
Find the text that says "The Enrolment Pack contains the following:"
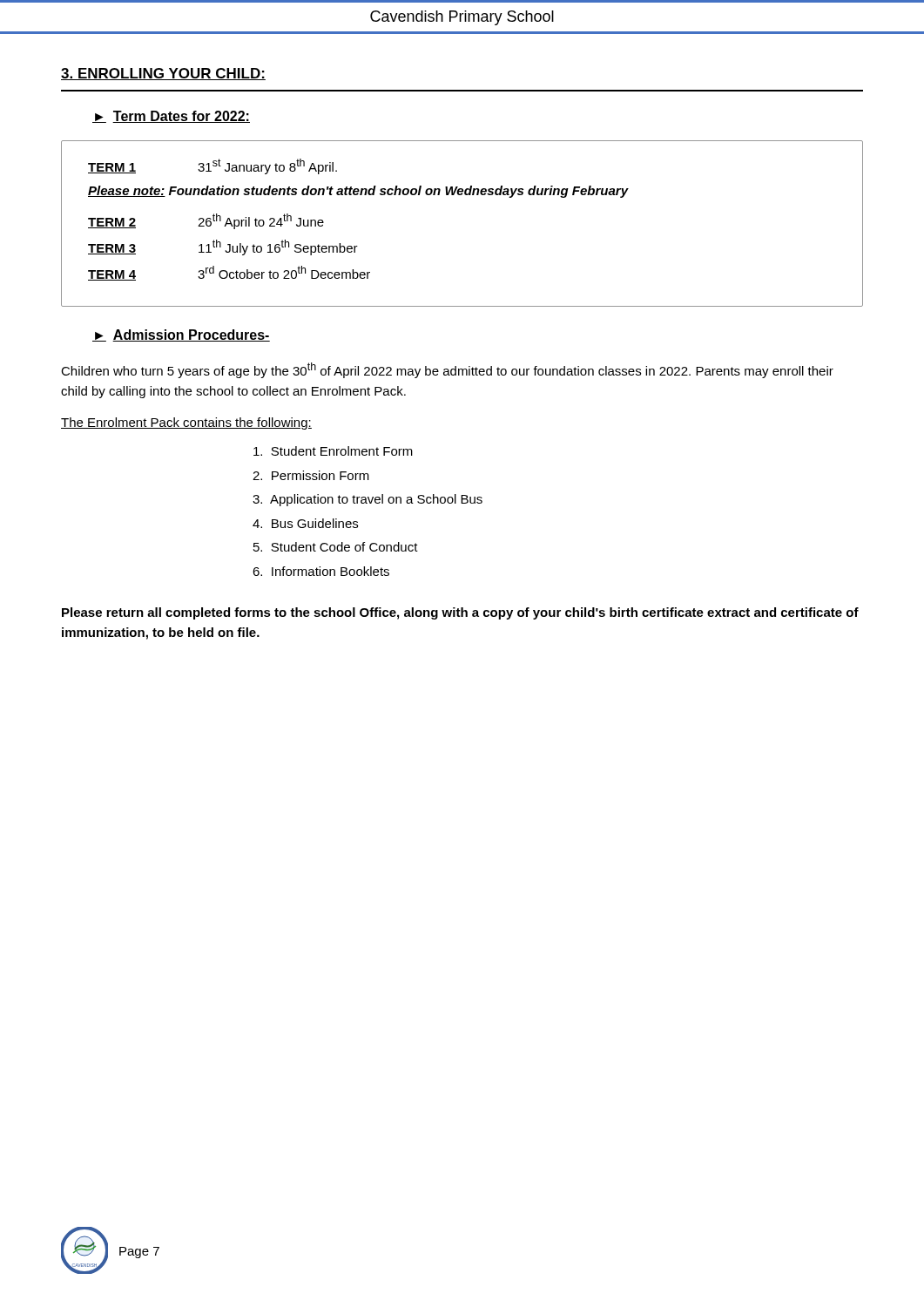pos(186,422)
